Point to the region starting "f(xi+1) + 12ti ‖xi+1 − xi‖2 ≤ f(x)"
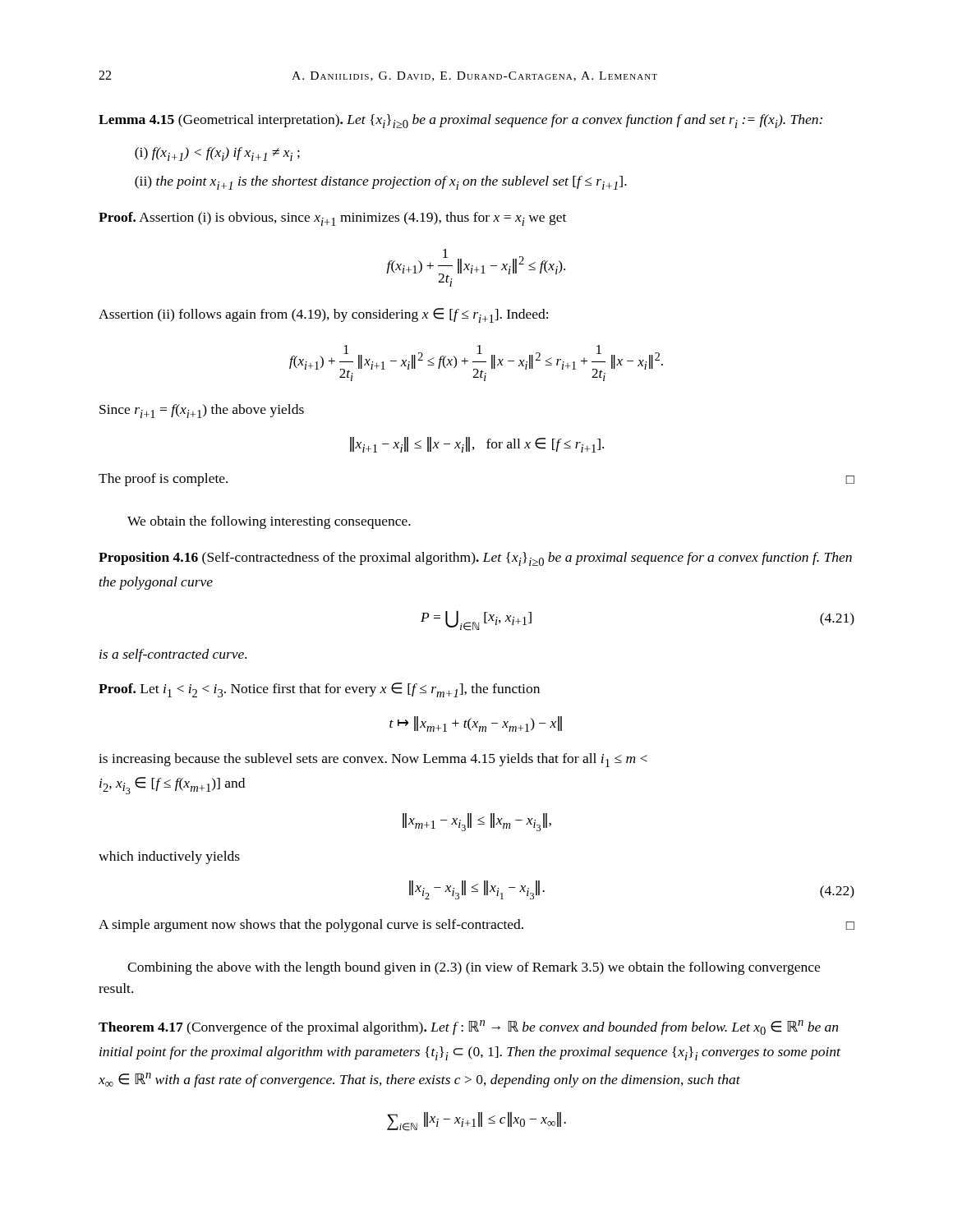Screen dimensions: 1232x953 tap(476, 363)
